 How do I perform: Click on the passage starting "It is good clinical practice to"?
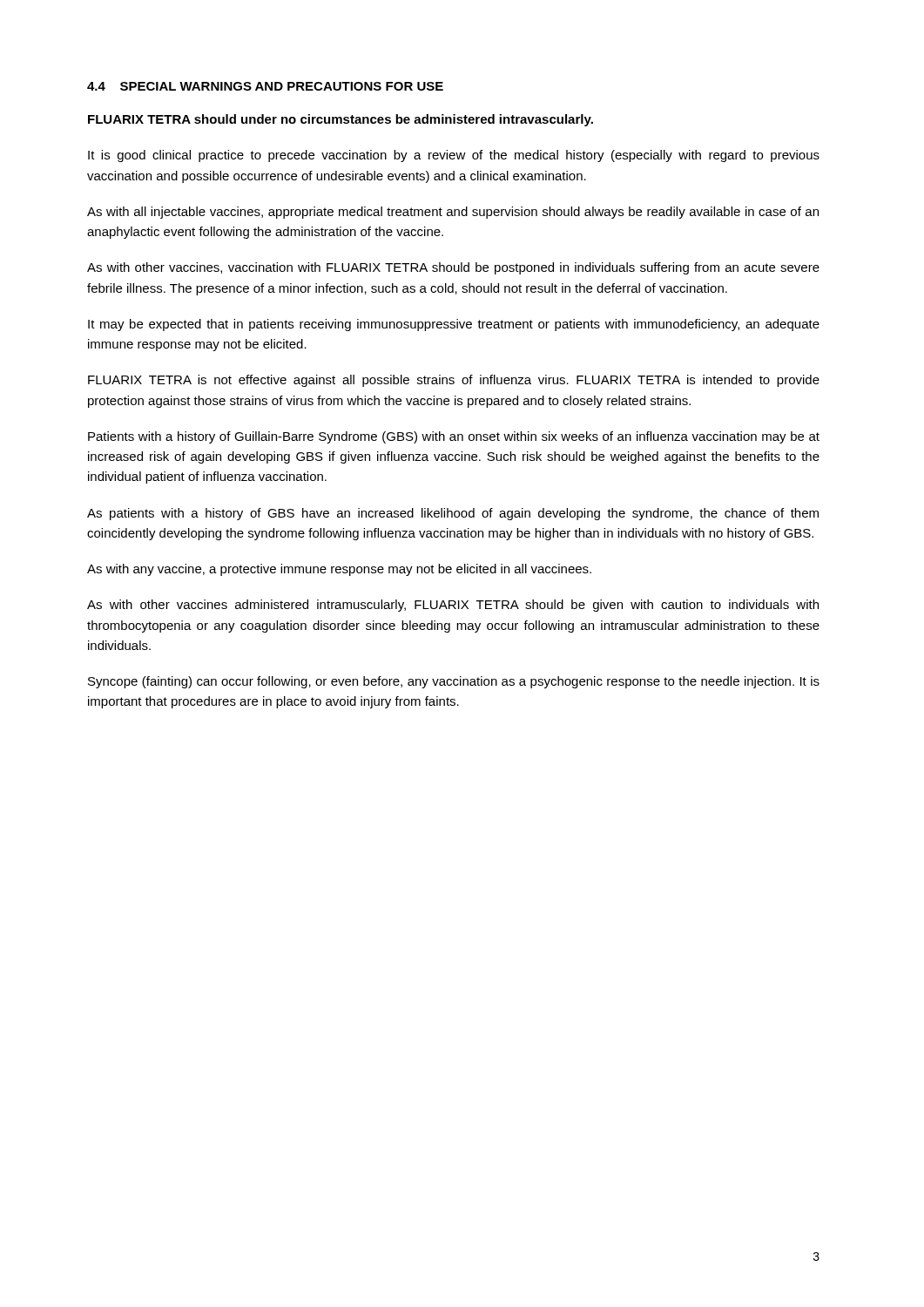pyautogui.click(x=453, y=165)
